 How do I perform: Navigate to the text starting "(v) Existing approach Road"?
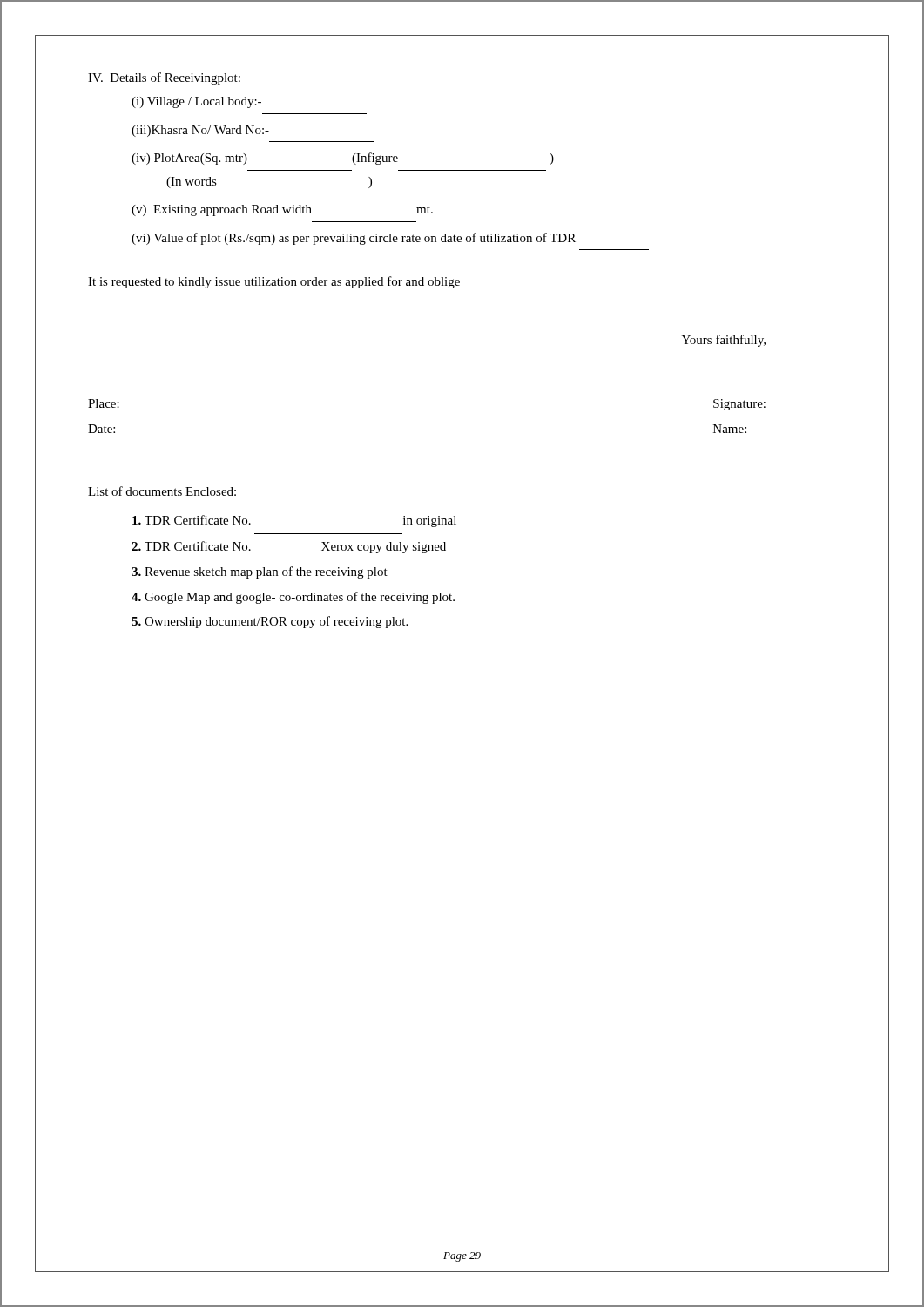[x=282, y=210]
